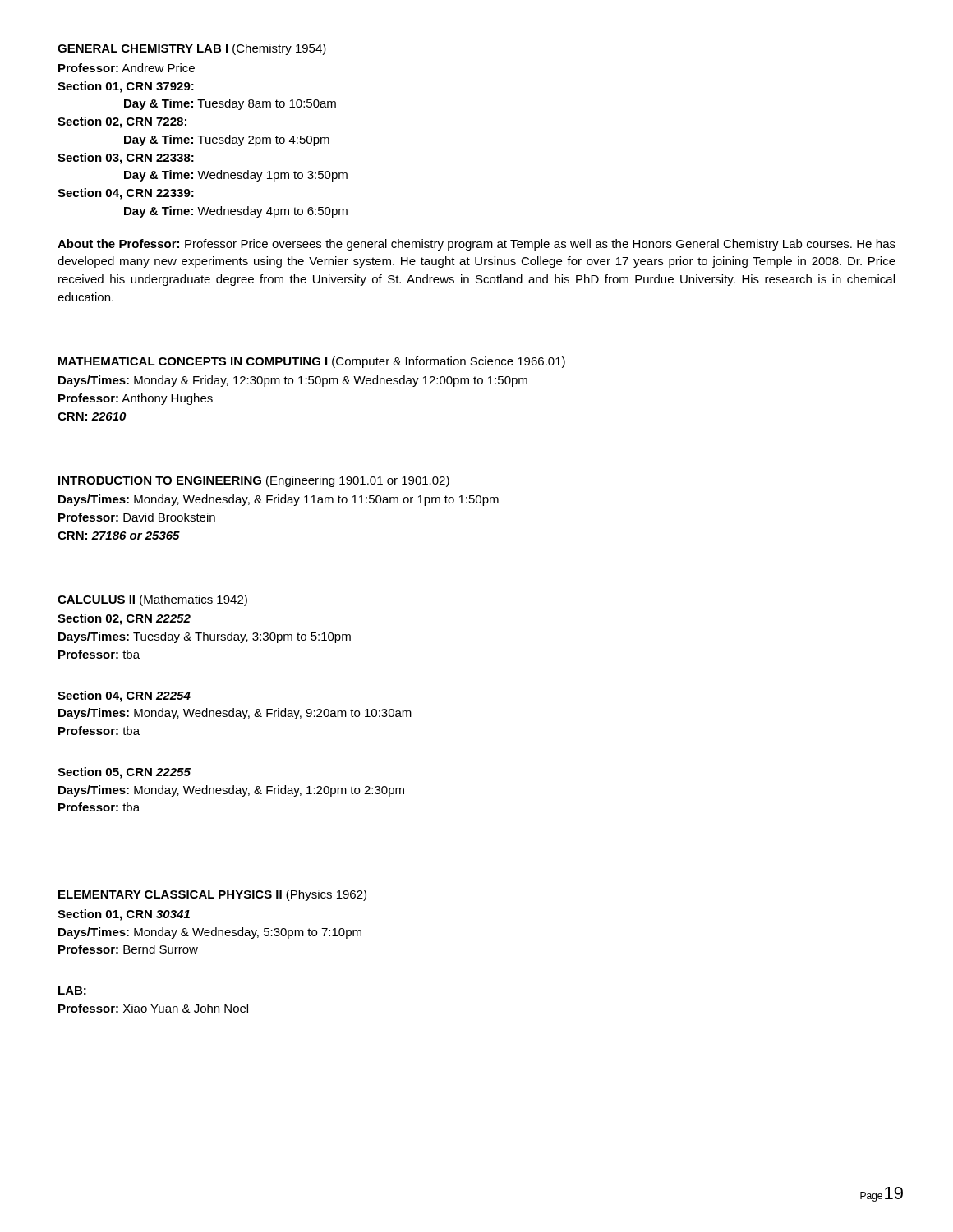
Task: Navigate to the region starting "INTRODUCTION TO ENGINEERING"
Action: (254, 481)
